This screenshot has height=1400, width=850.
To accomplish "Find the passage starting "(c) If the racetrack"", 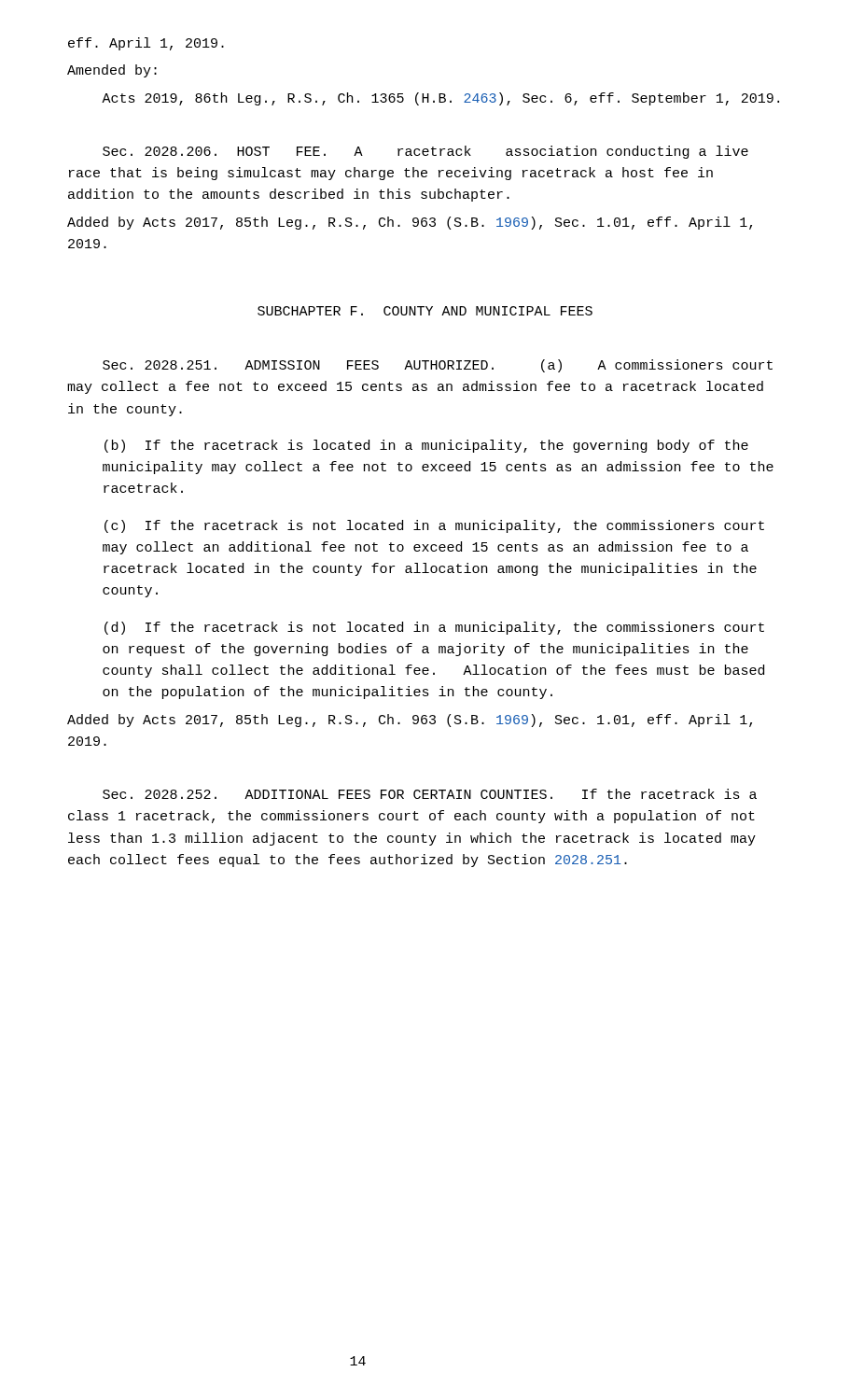I will coord(434,559).
